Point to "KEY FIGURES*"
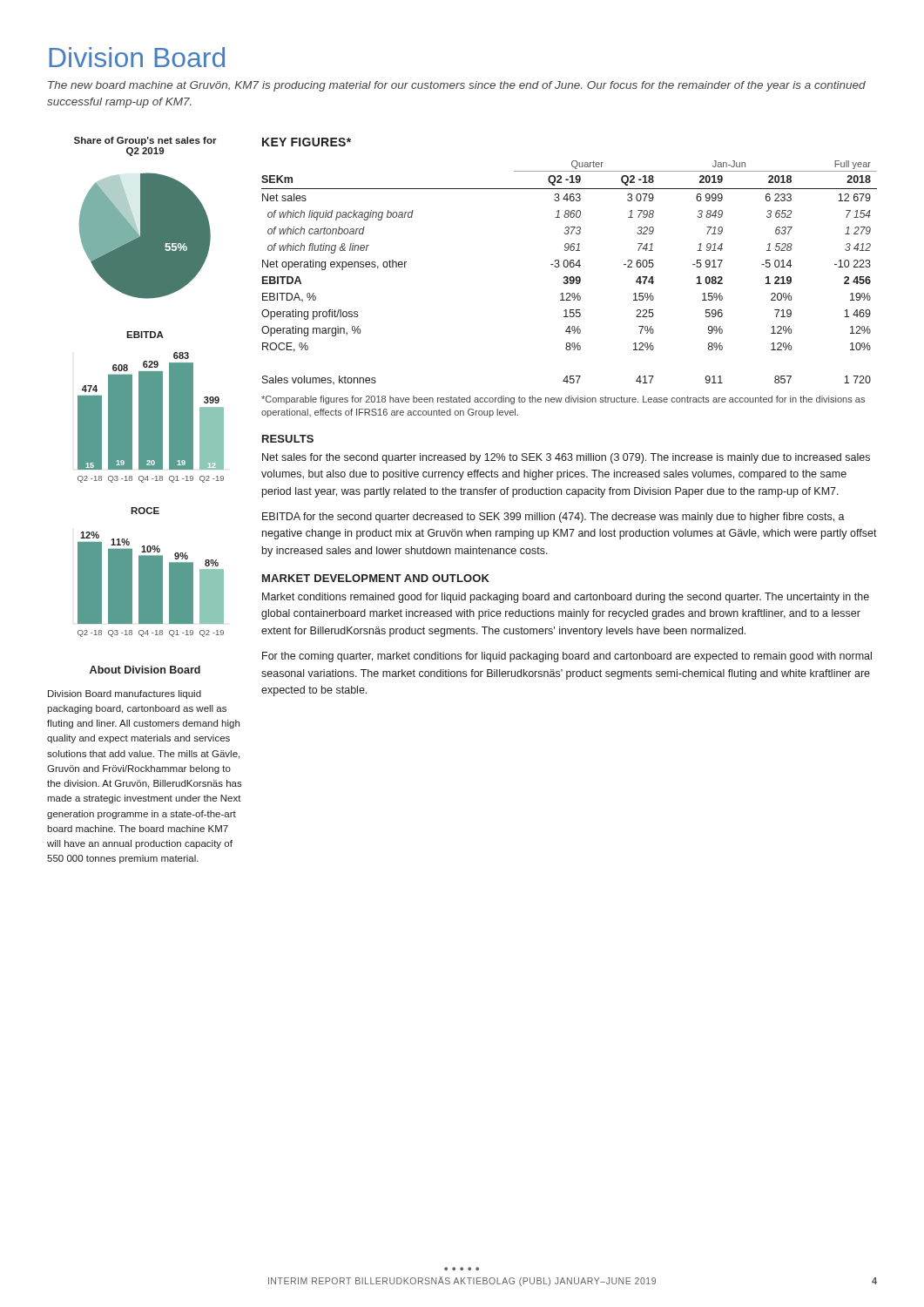The width and height of the screenshot is (924, 1307). point(307,142)
